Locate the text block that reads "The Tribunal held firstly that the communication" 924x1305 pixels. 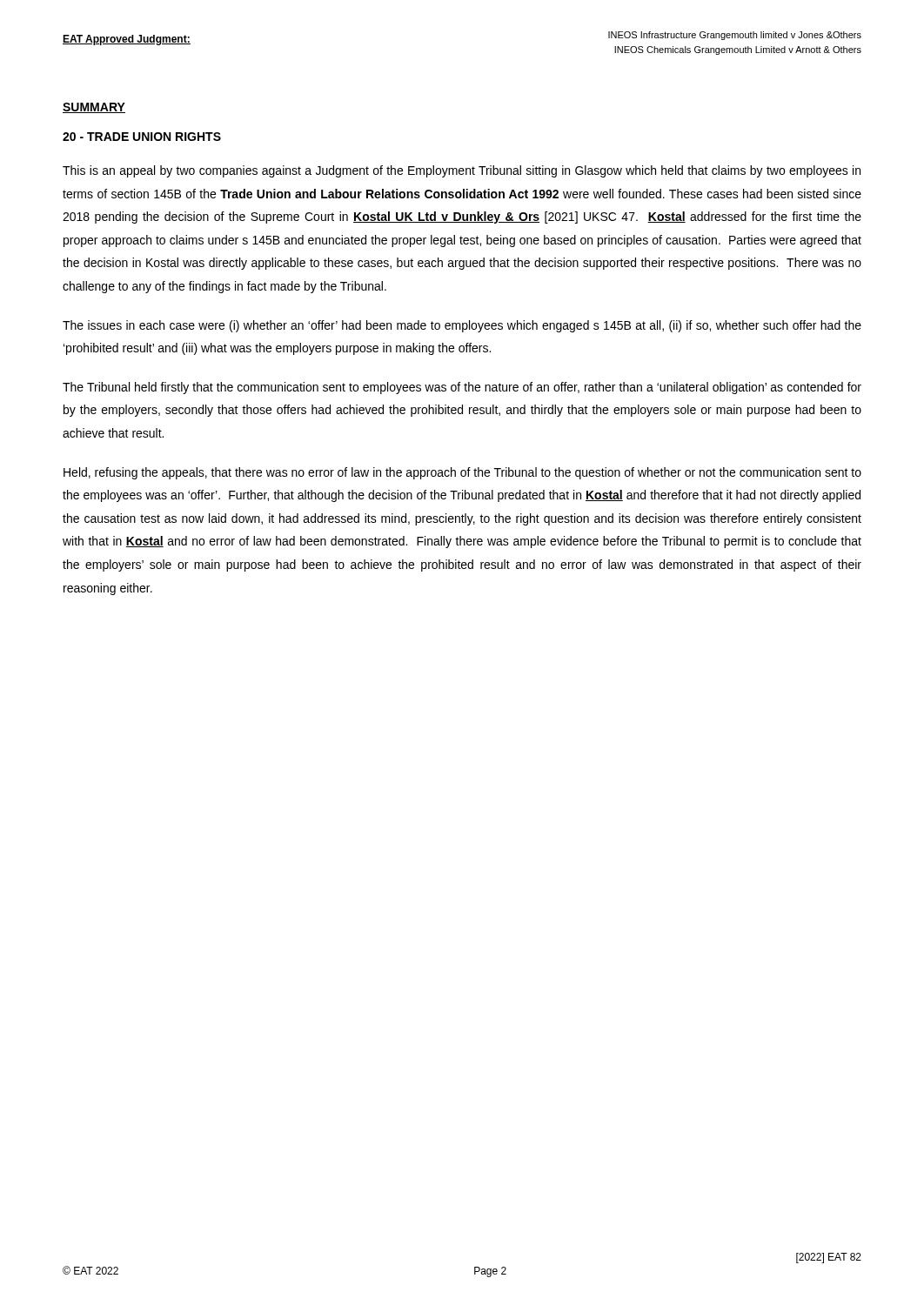tap(462, 410)
